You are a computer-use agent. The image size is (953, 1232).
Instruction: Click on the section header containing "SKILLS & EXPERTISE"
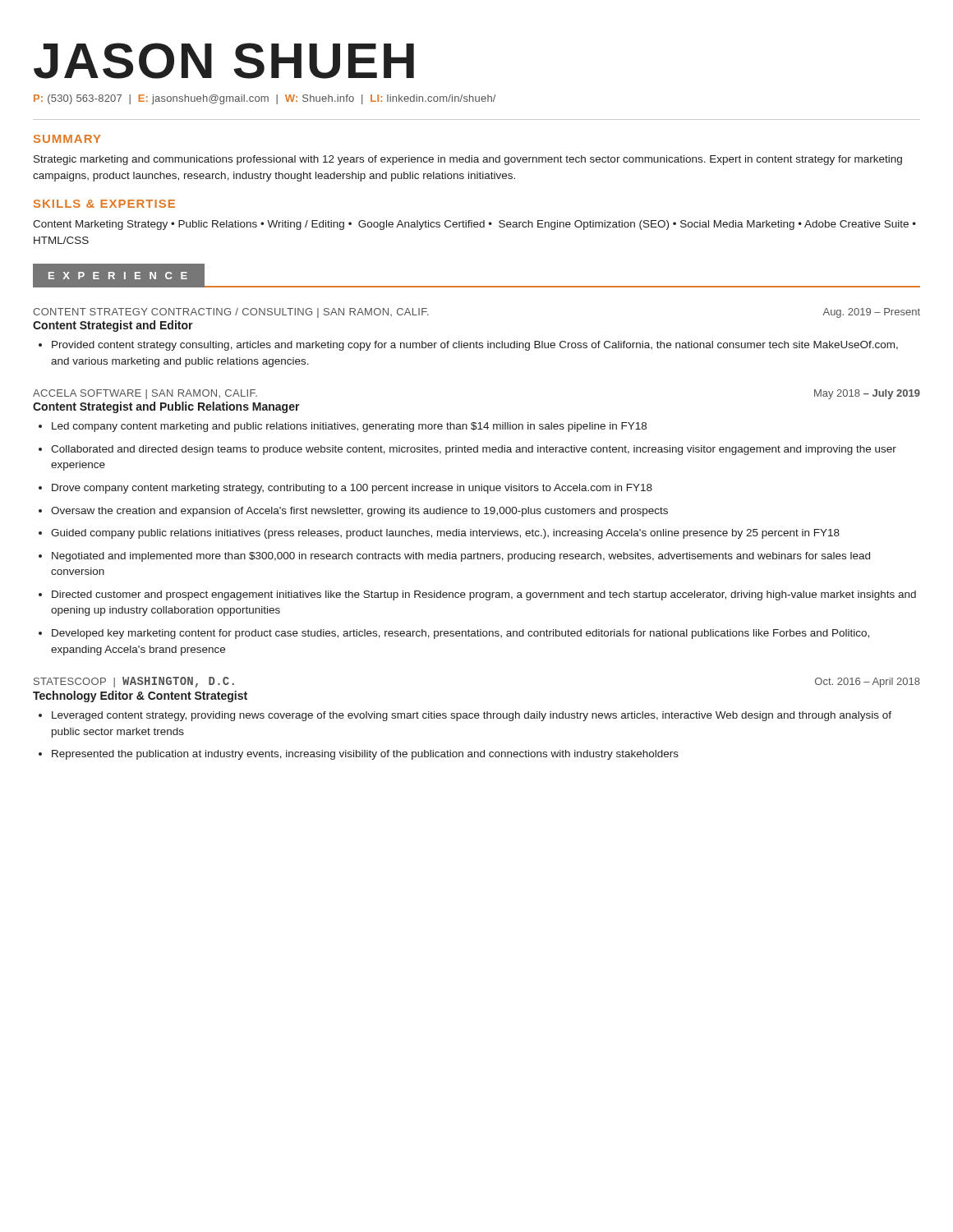point(105,203)
